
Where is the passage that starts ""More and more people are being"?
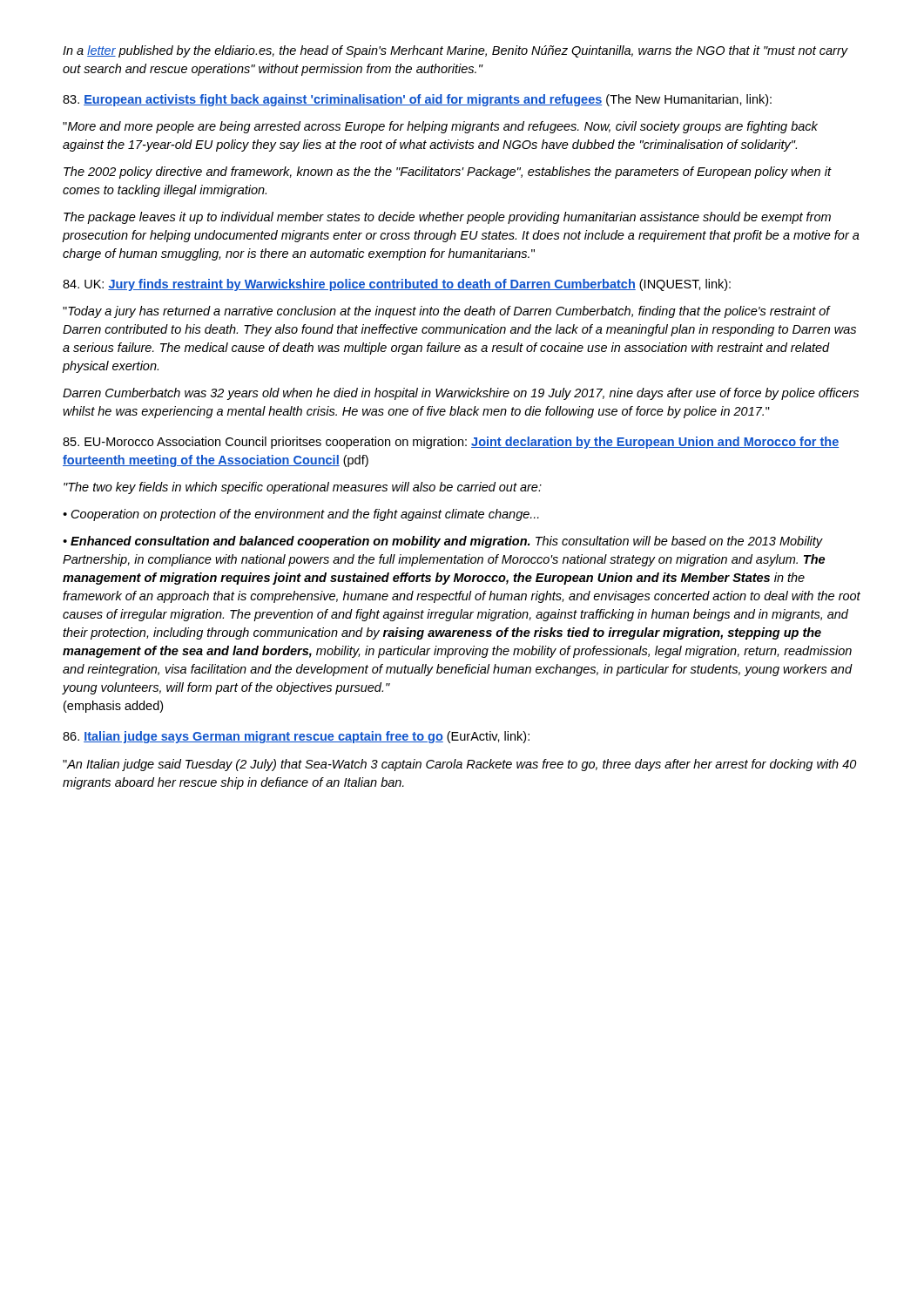[x=462, y=136]
